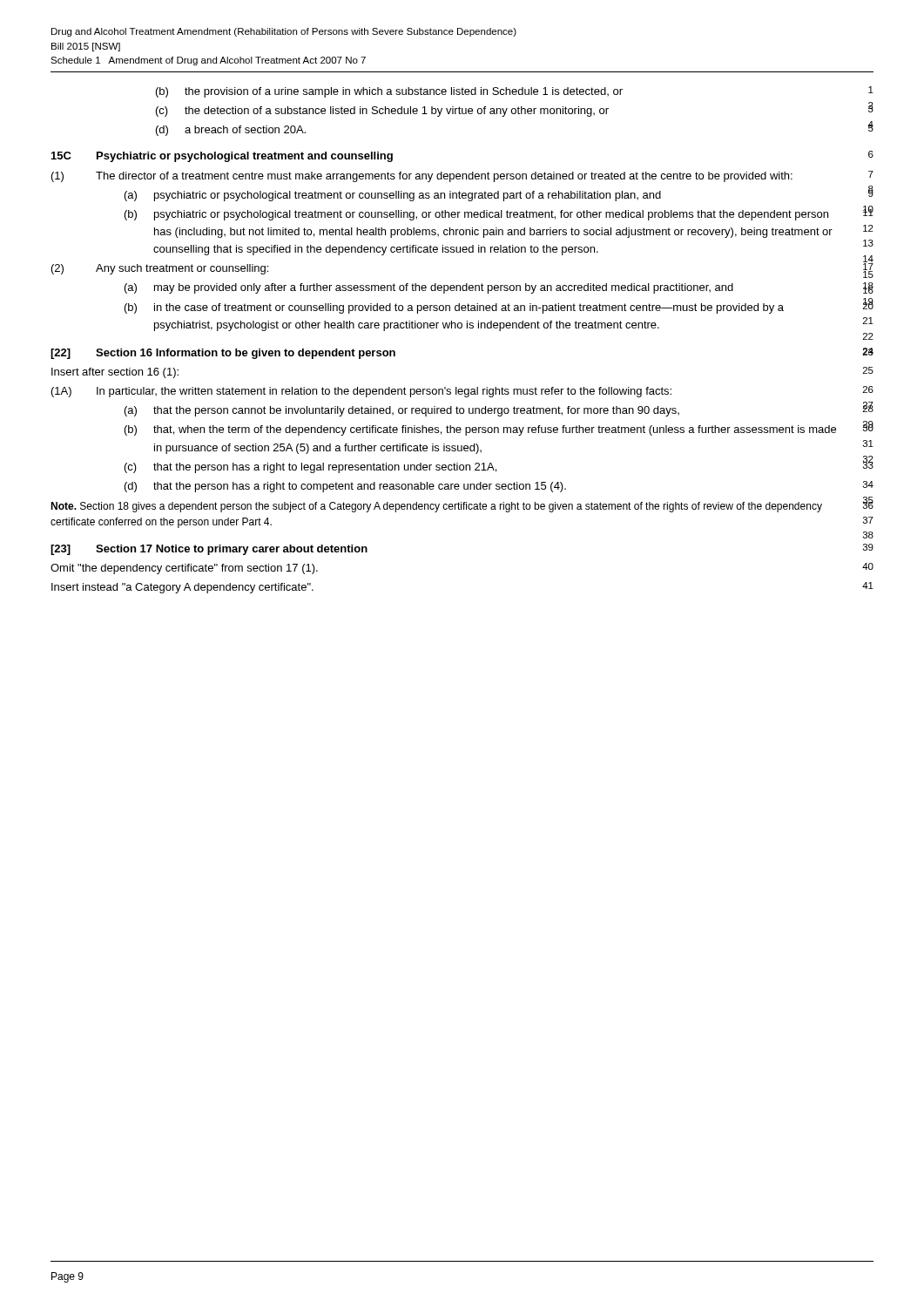
Task: Where is the passage that starts "Omit "the dependency certificate" from section 17 (1)."?
Action: click(x=182, y=569)
